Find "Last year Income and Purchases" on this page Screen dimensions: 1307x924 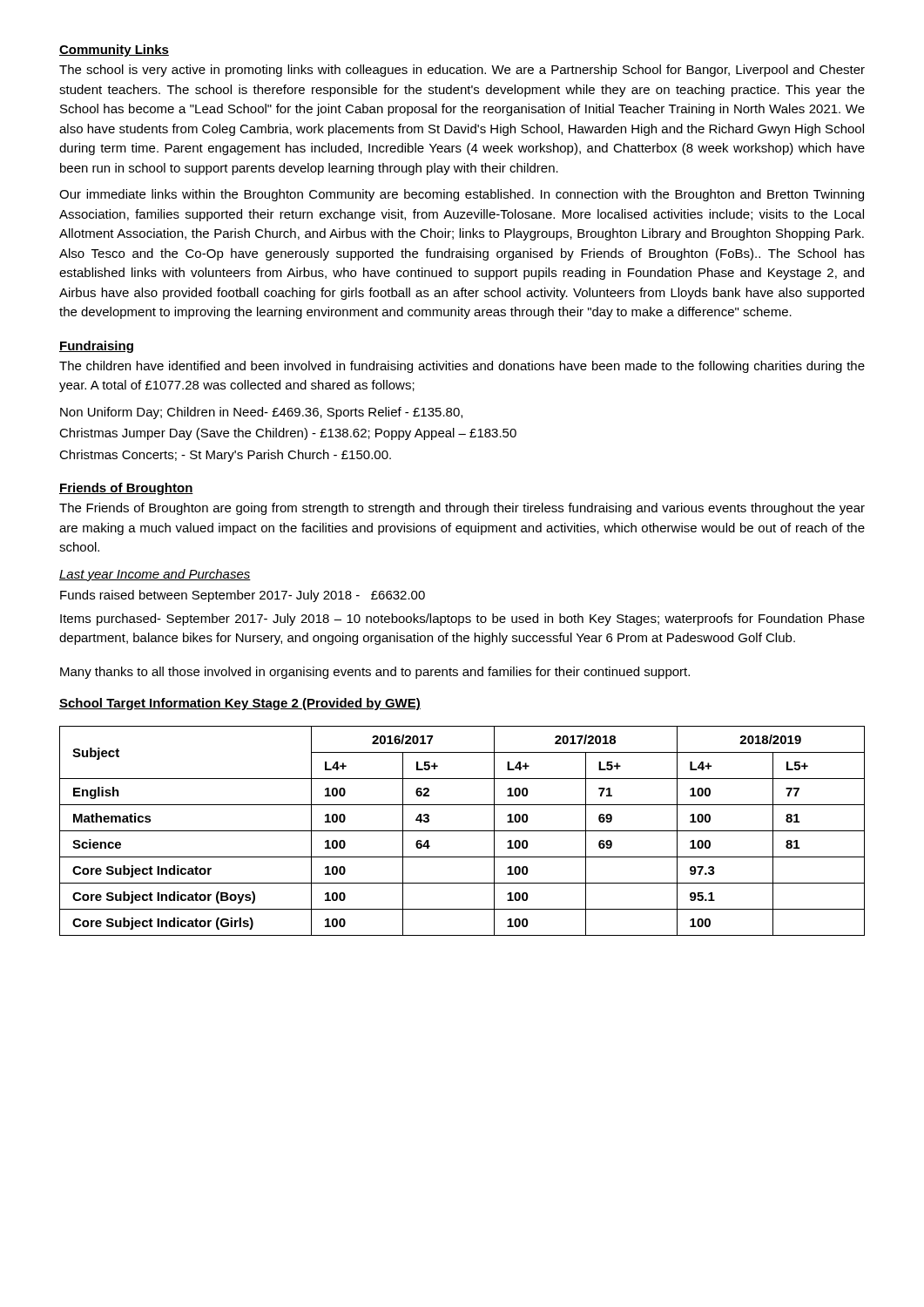tap(155, 575)
